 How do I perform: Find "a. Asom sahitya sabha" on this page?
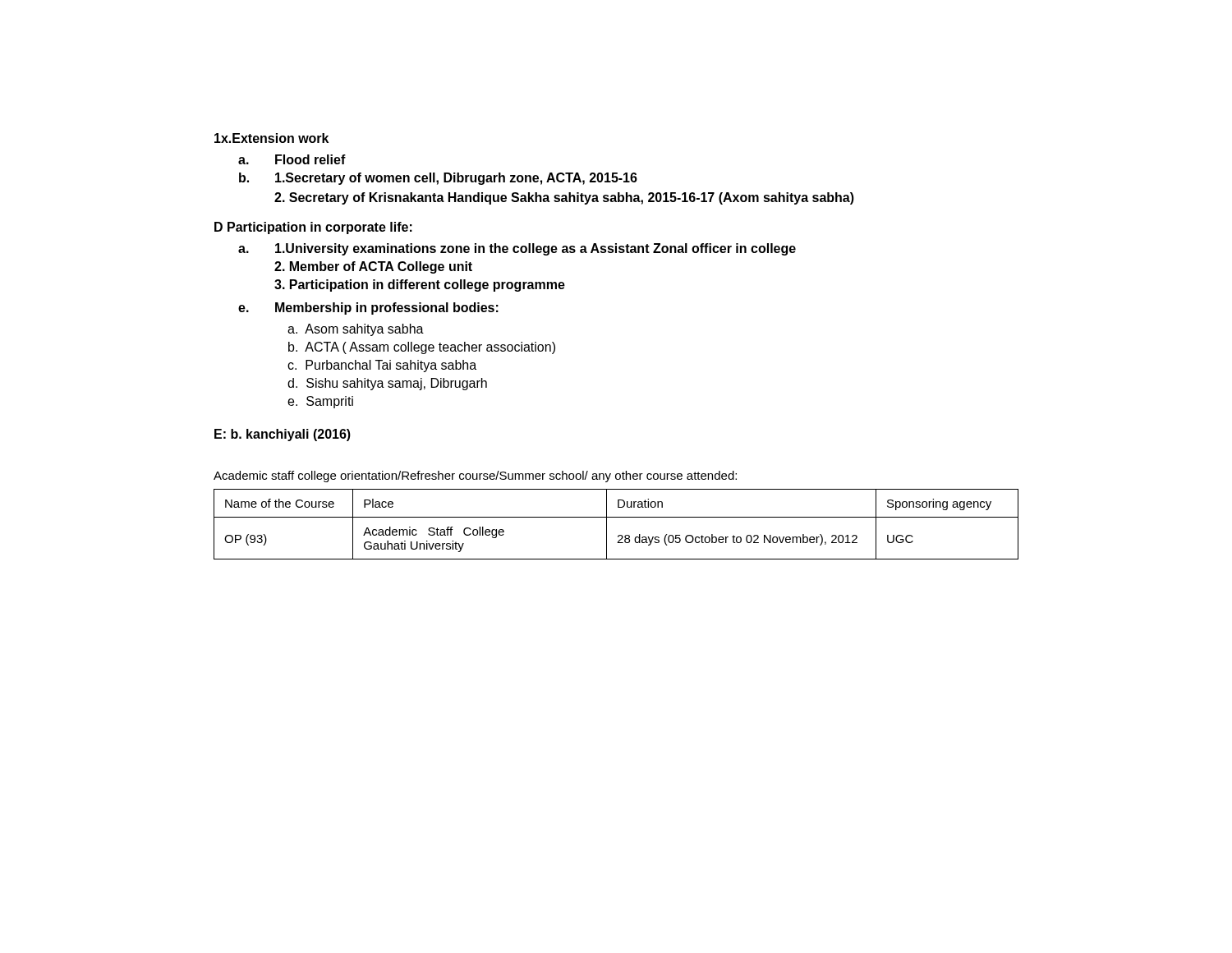[355, 329]
